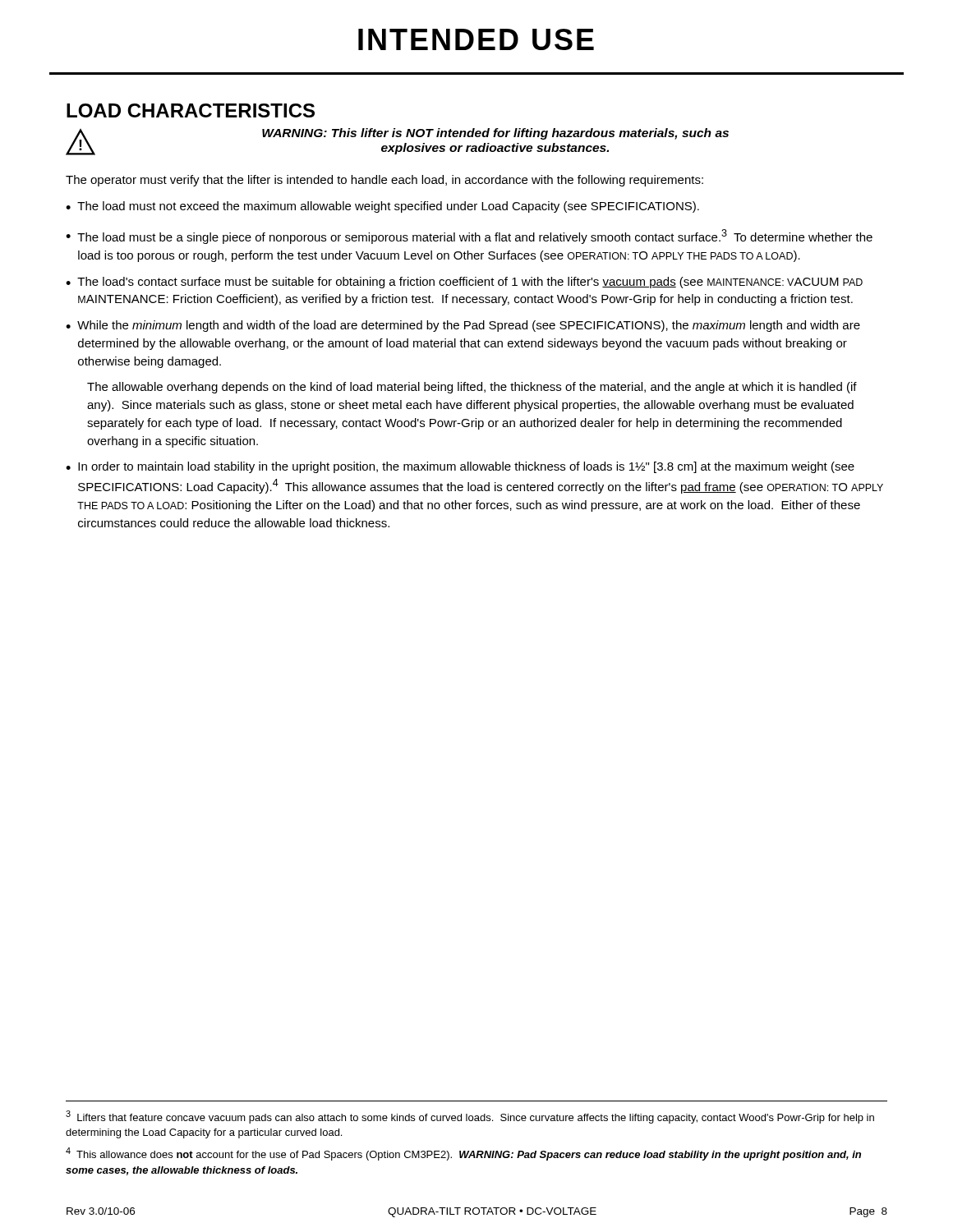Viewport: 953px width, 1232px height.
Task: Click on the list item that says "• The load must be a single"
Action: [476, 245]
